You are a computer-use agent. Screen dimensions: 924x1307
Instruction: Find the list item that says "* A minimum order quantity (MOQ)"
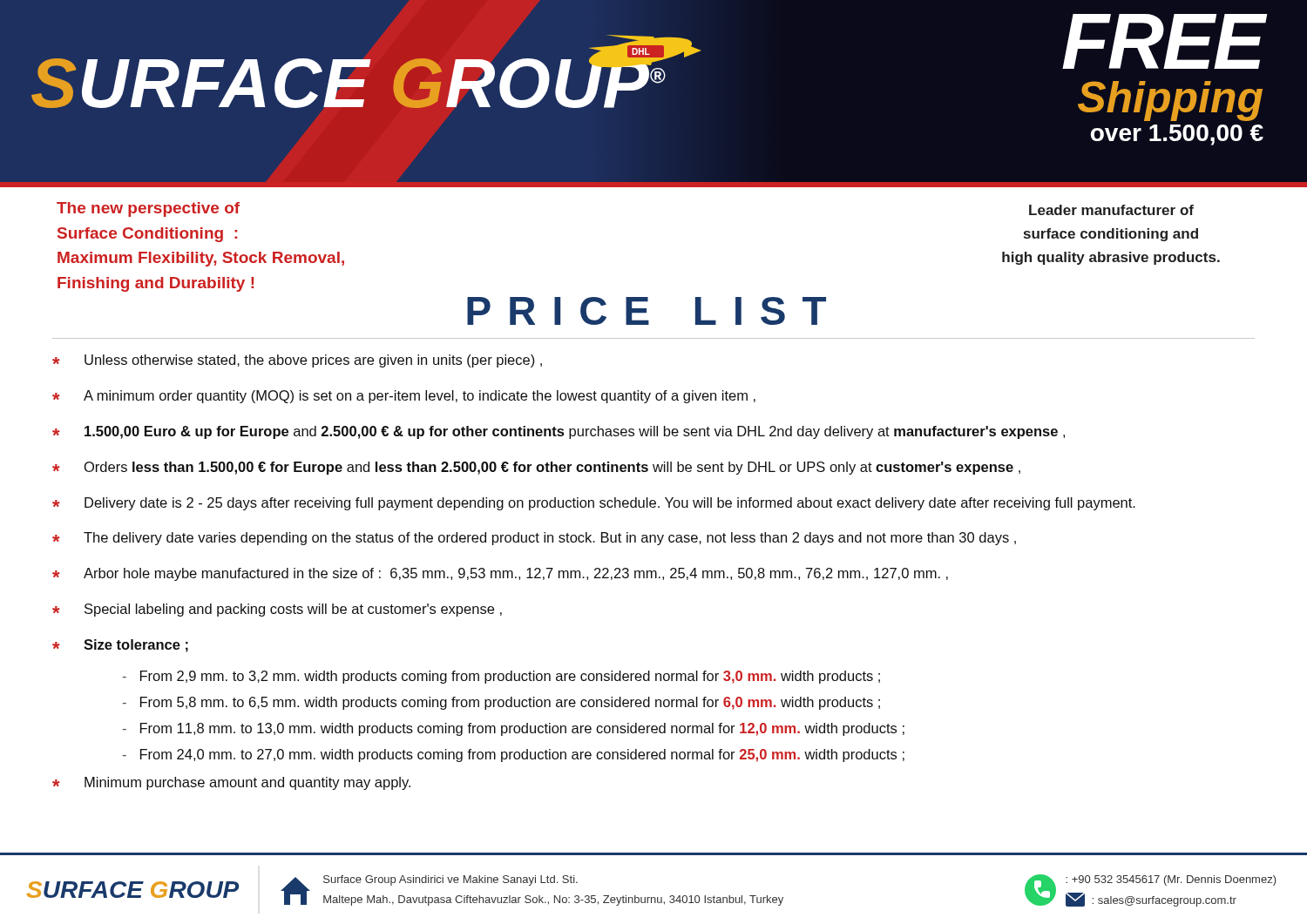[404, 400]
